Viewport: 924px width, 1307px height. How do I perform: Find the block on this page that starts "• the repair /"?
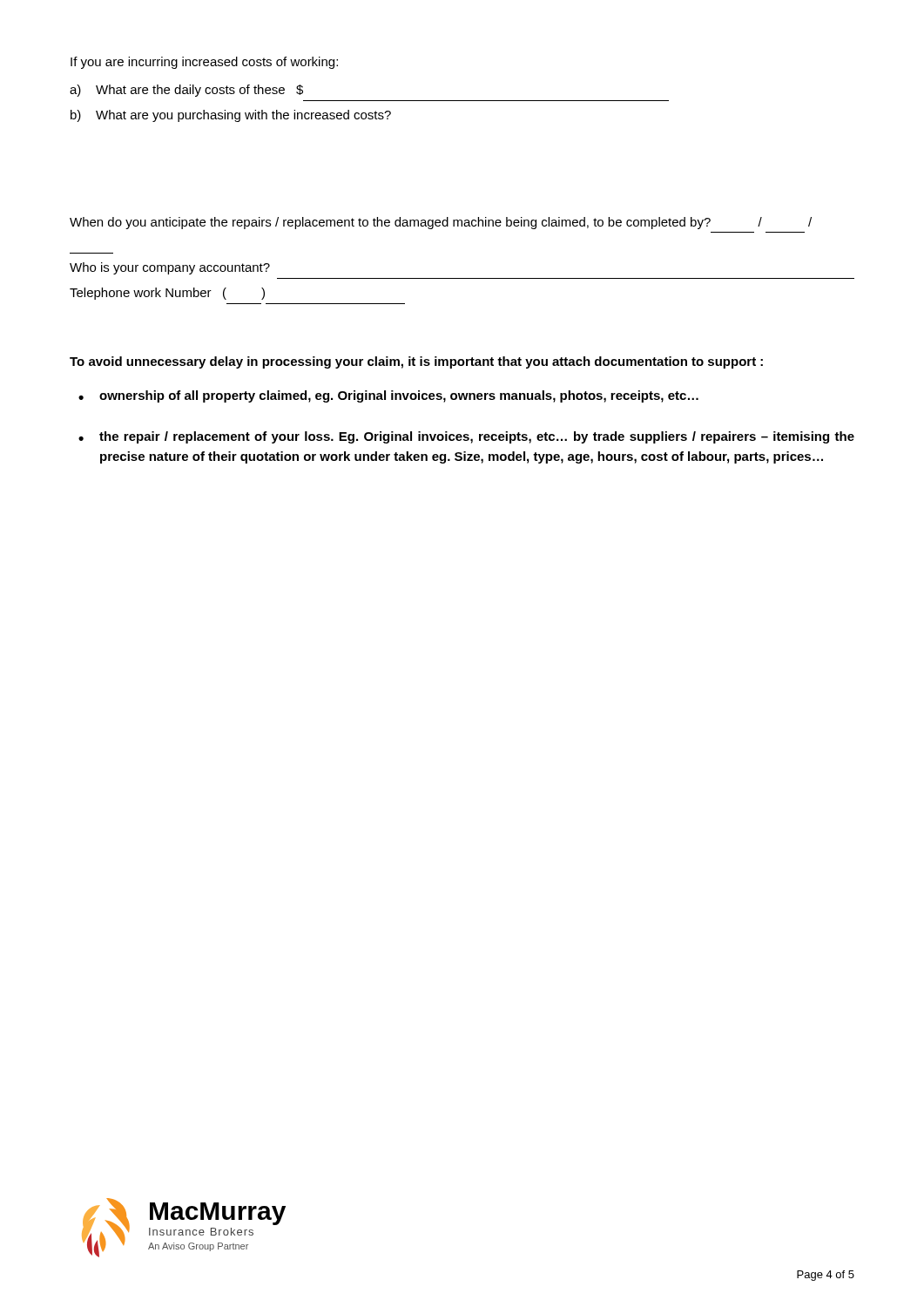[x=466, y=446]
